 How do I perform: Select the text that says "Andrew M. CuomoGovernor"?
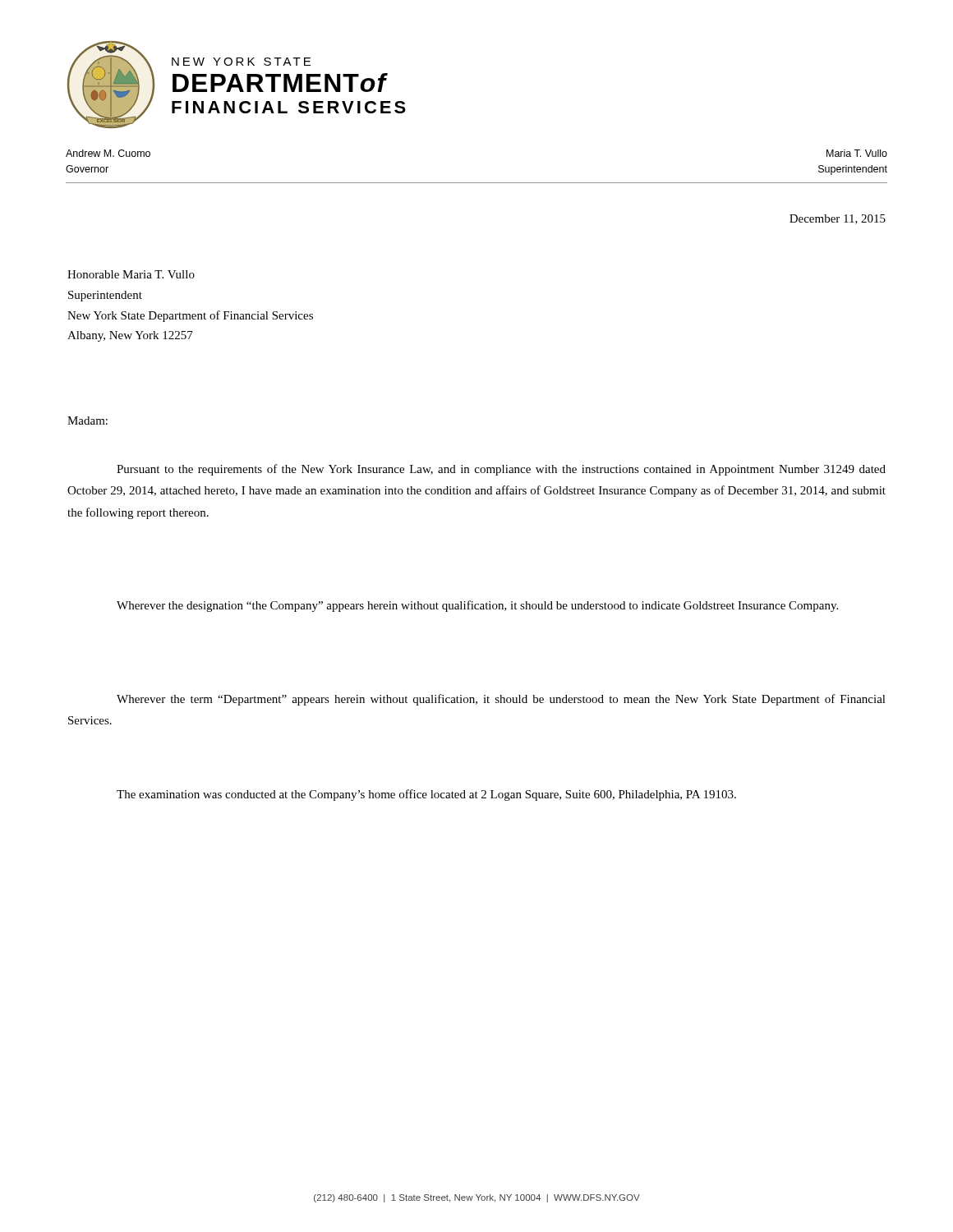click(108, 161)
